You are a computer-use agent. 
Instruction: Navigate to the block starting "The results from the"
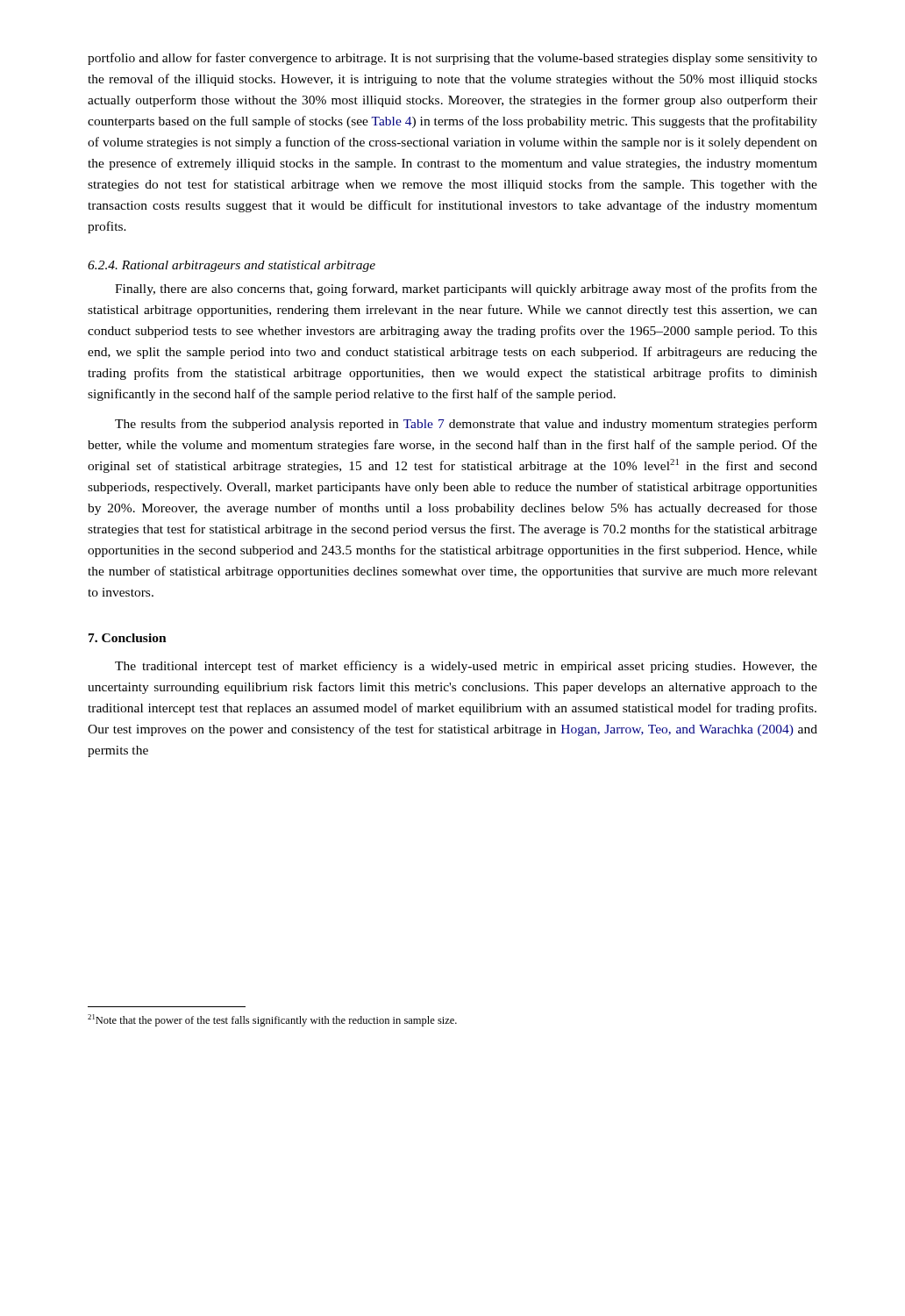point(452,508)
